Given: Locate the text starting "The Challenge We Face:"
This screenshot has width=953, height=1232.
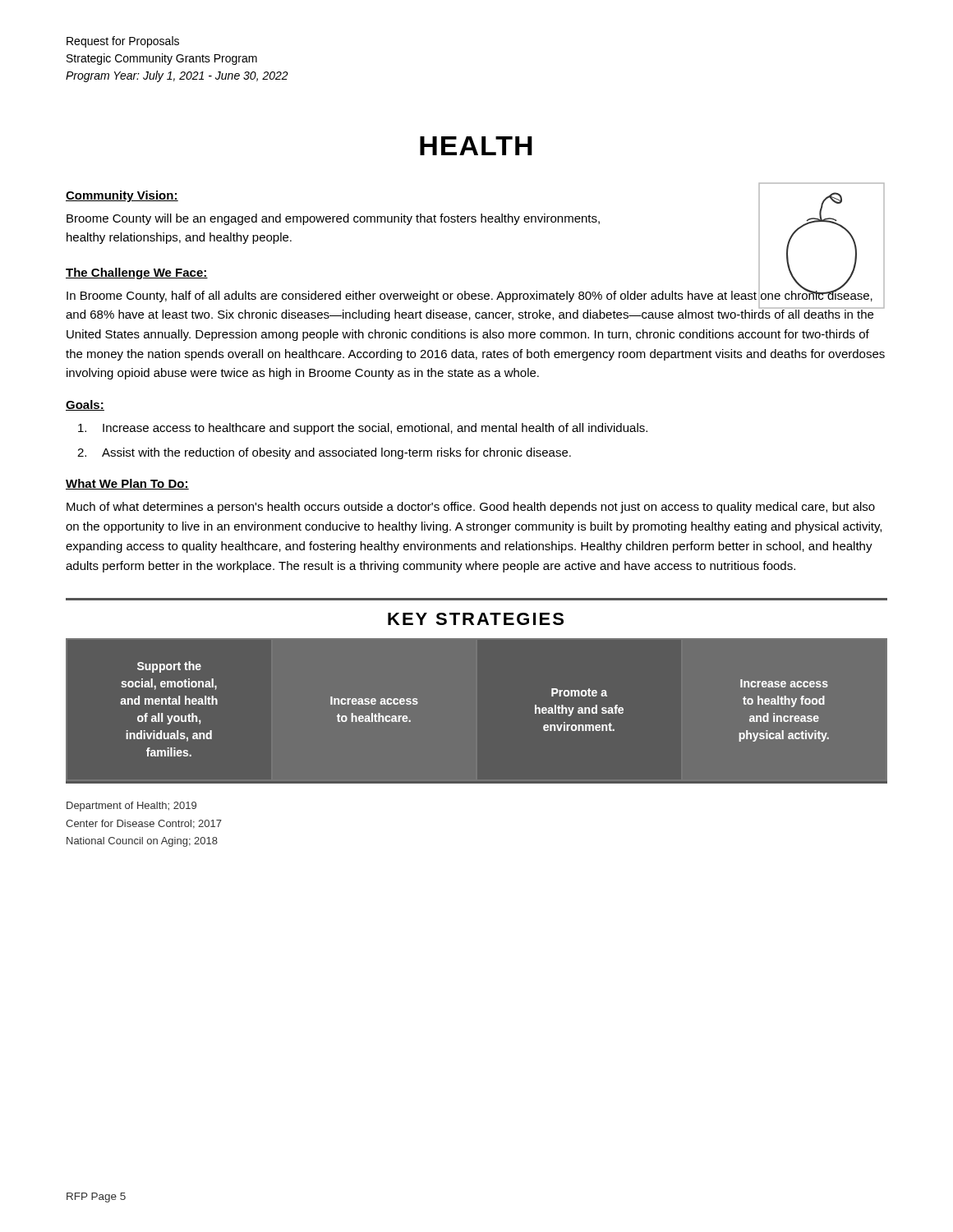Looking at the screenshot, I should pyautogui.click(x=137, y=272).
